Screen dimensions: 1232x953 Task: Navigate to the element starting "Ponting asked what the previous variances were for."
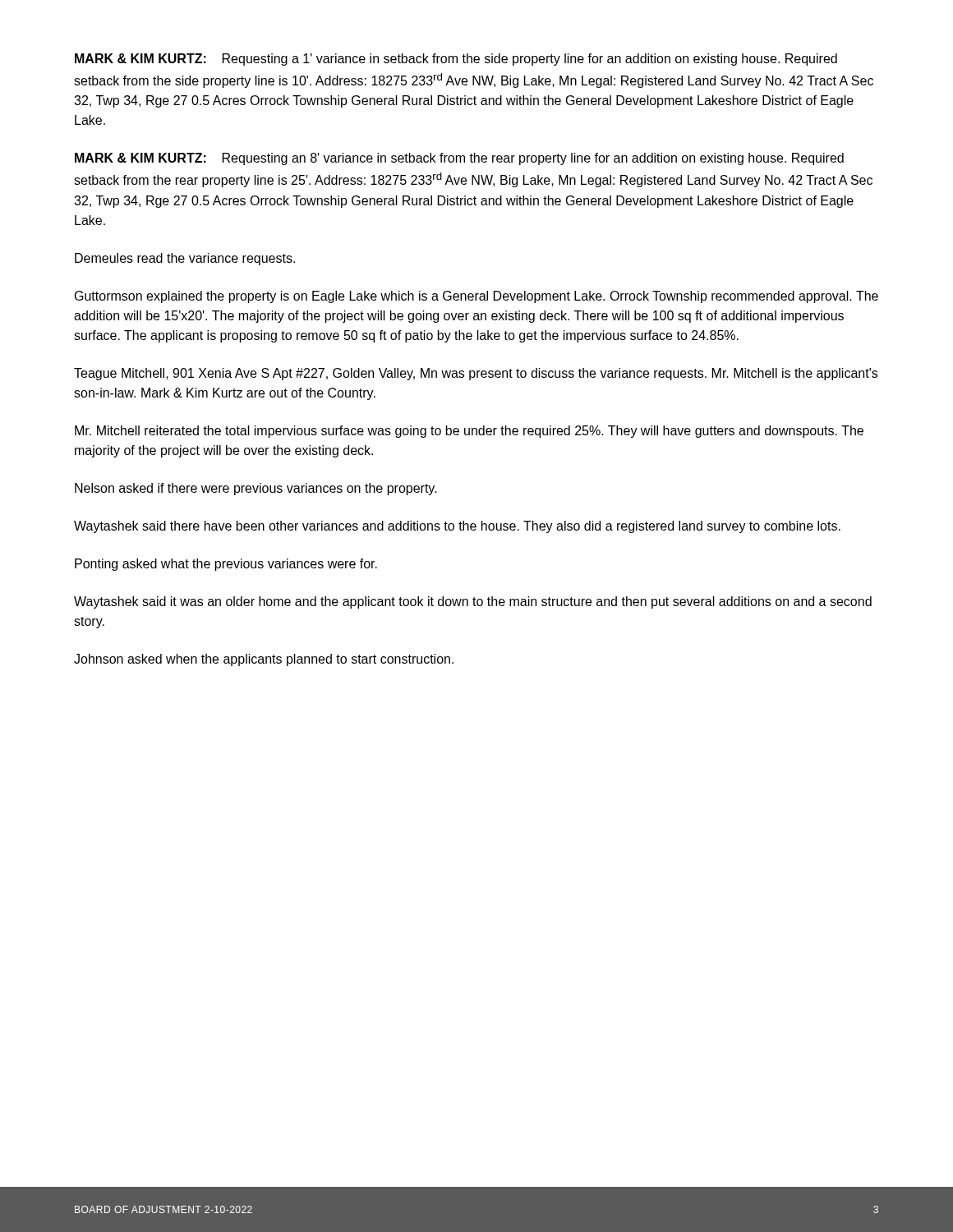(226, 564)
